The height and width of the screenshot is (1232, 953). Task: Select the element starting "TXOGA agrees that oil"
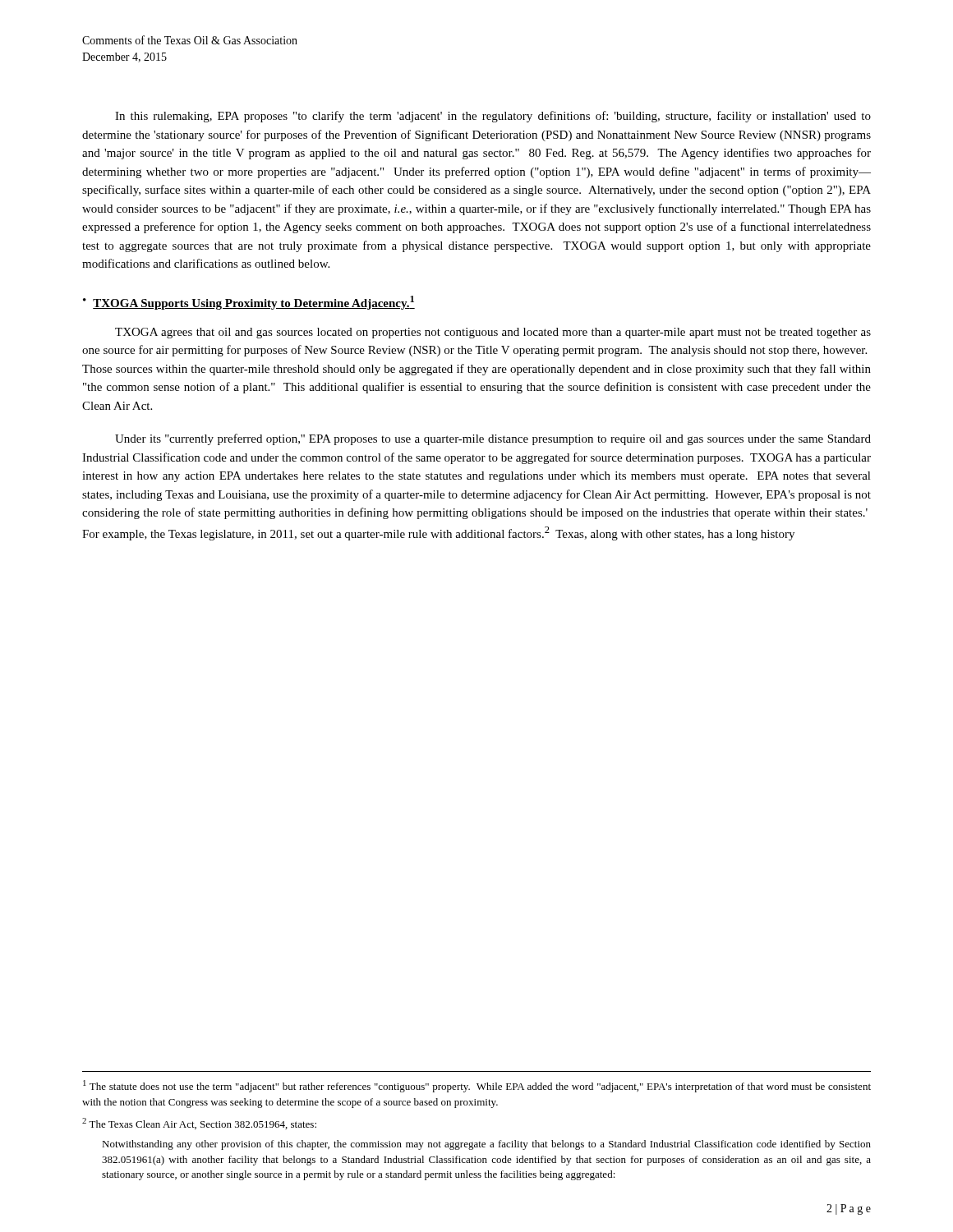476,369
